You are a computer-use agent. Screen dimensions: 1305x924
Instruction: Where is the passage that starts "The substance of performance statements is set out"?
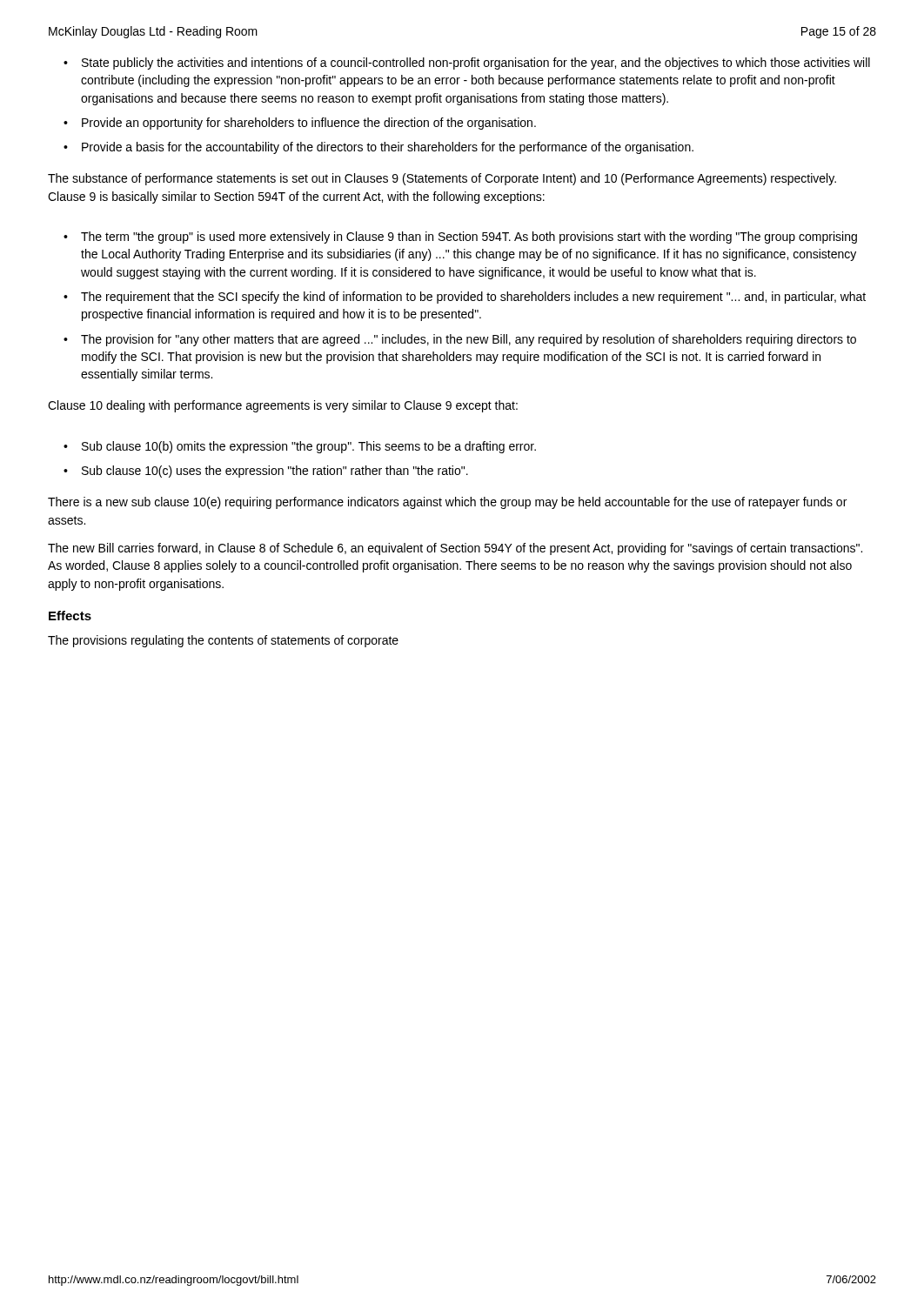tap(442, 188)
